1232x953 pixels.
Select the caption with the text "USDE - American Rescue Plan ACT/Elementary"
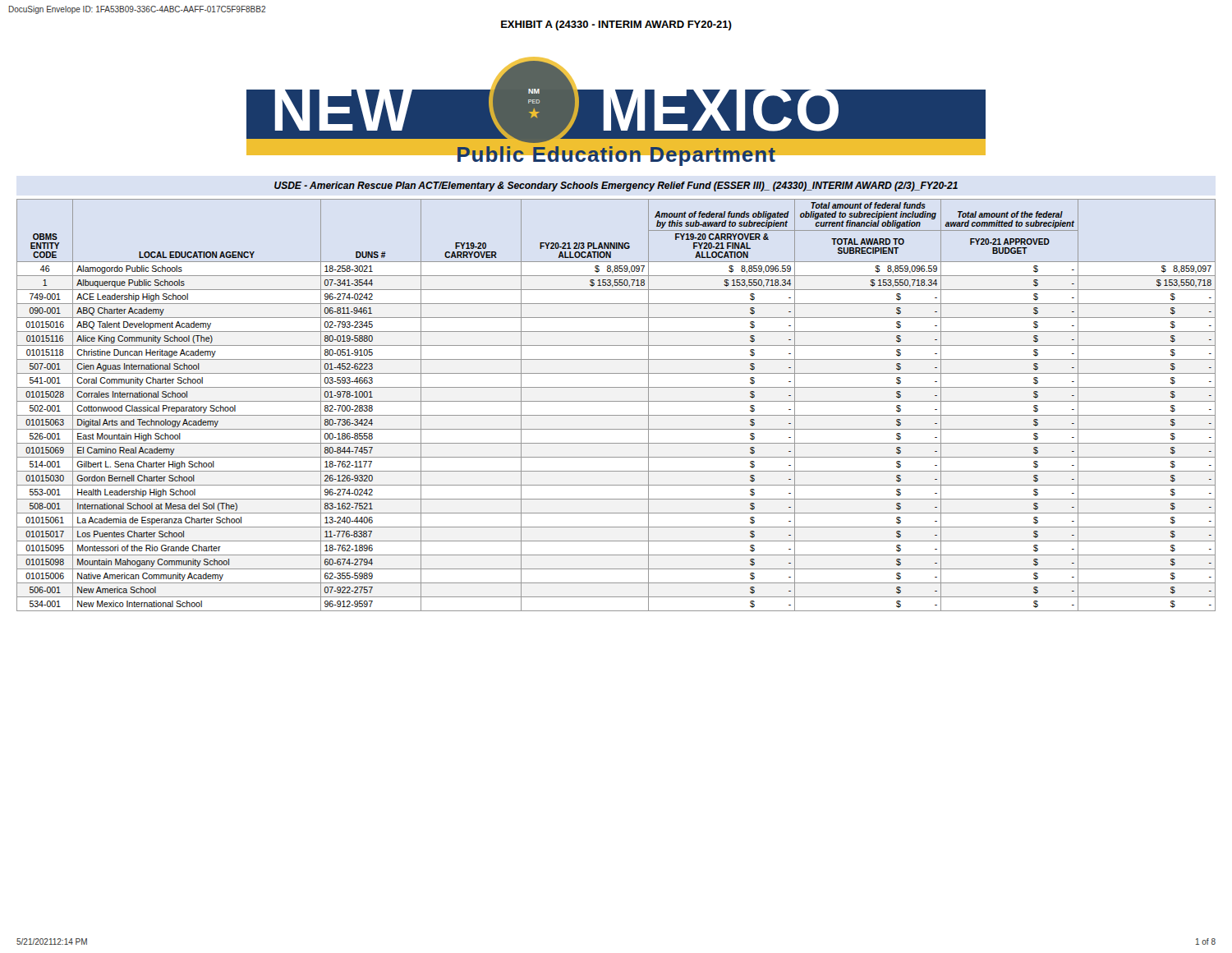click(616, 186)
